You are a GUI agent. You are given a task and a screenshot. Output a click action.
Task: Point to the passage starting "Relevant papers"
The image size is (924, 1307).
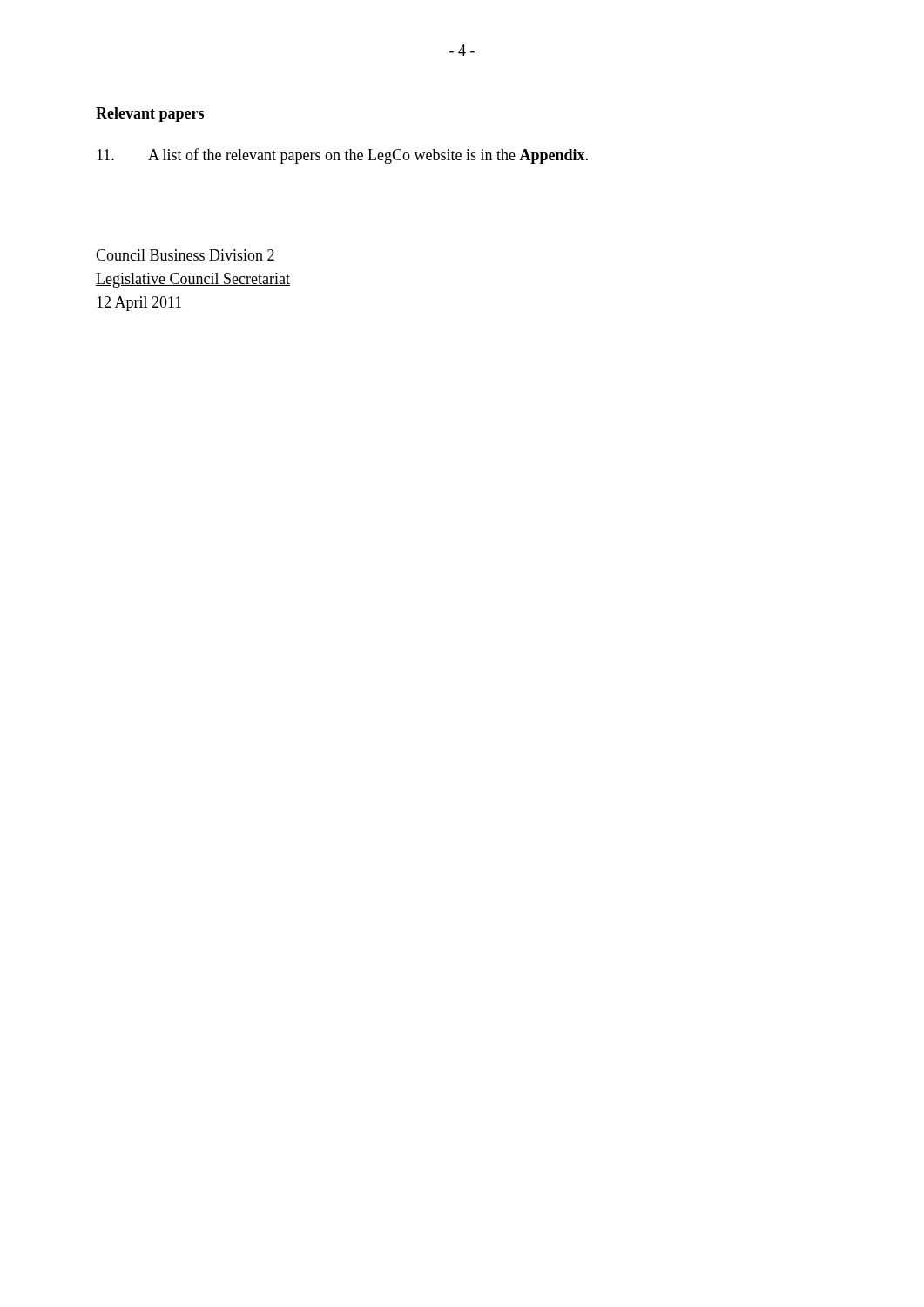(x=150, y=113)
